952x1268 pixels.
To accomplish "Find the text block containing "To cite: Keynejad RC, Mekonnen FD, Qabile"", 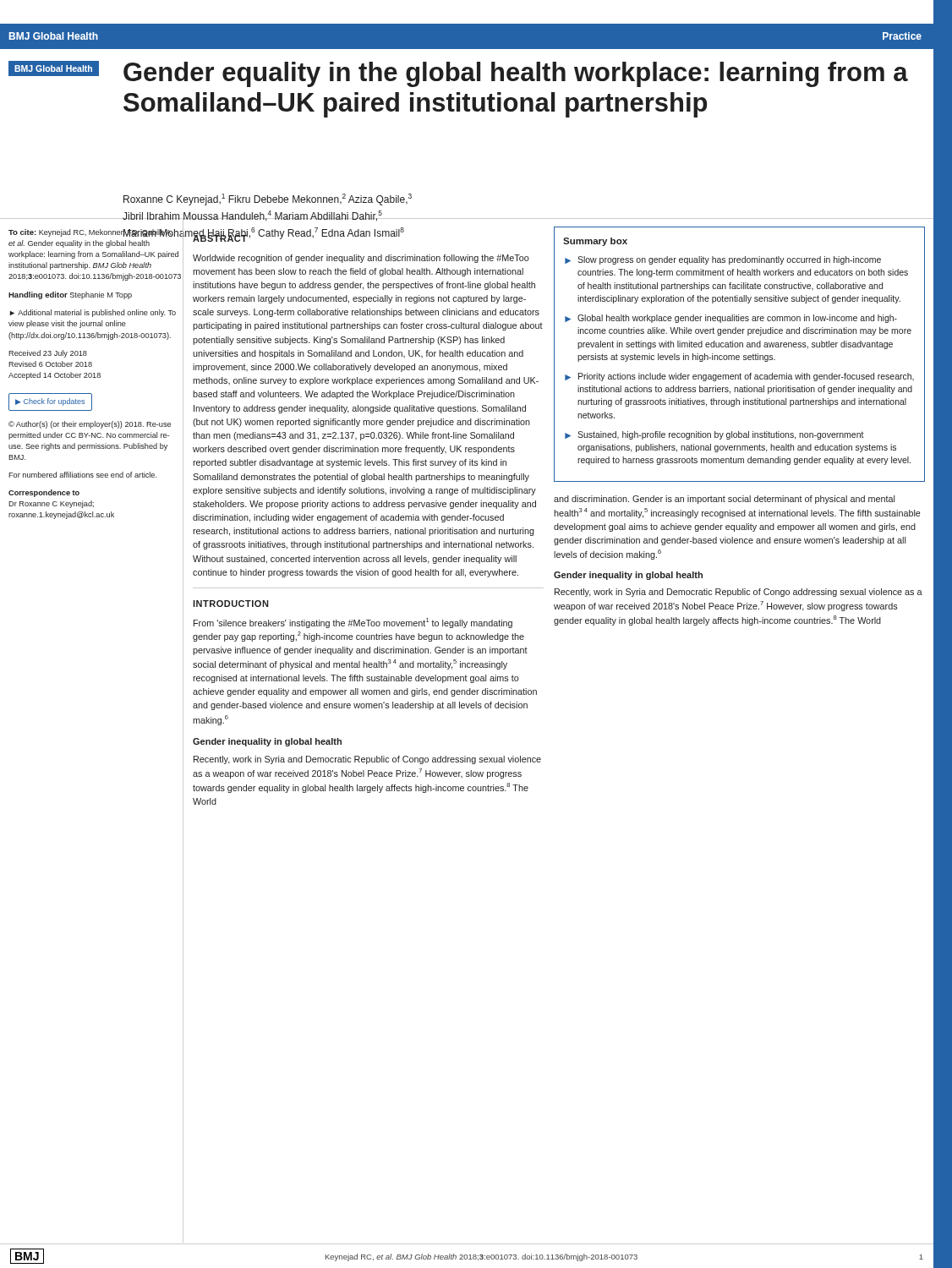I will (95, 254).
